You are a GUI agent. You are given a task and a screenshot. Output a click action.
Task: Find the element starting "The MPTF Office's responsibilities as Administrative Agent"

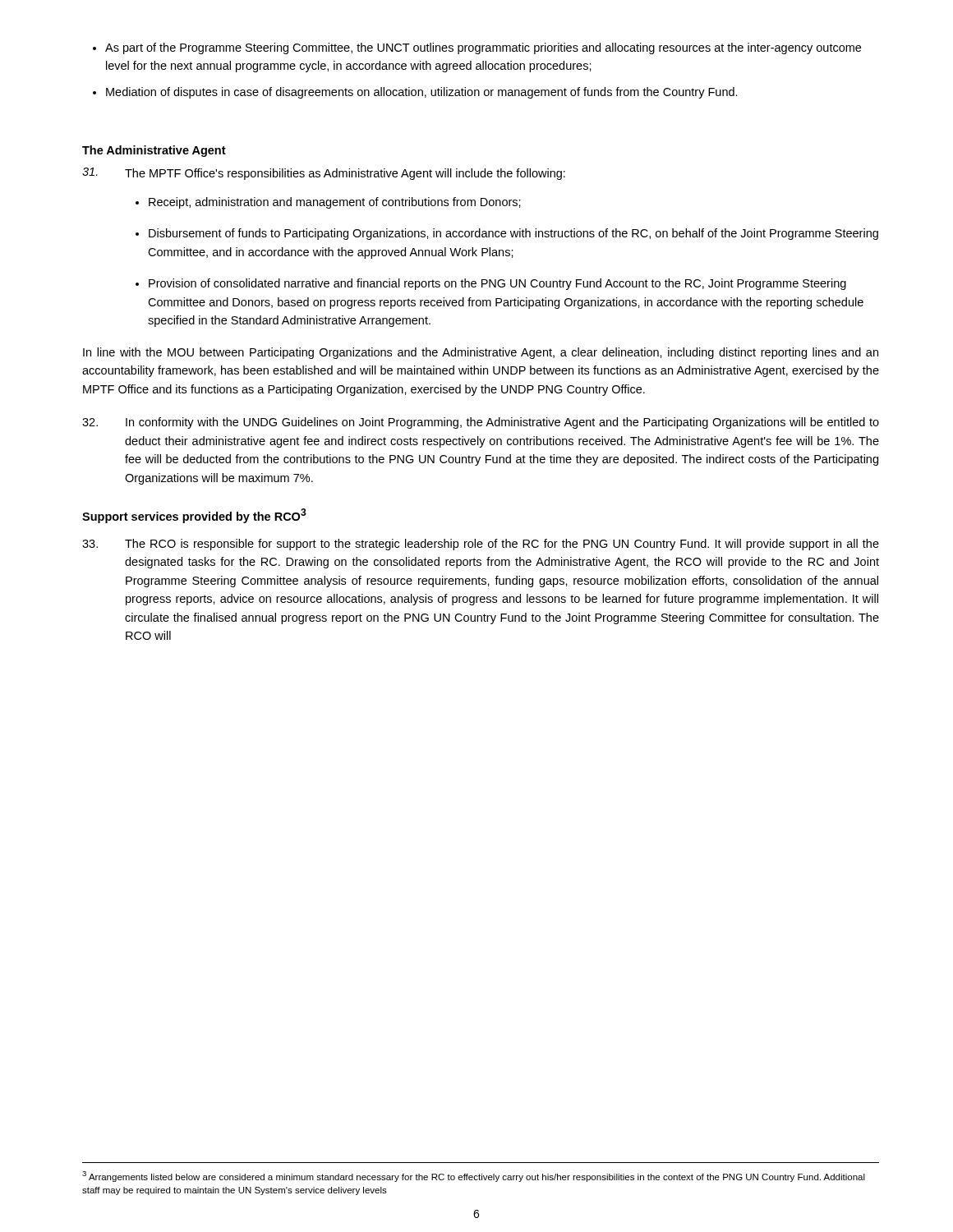(481, 174)
